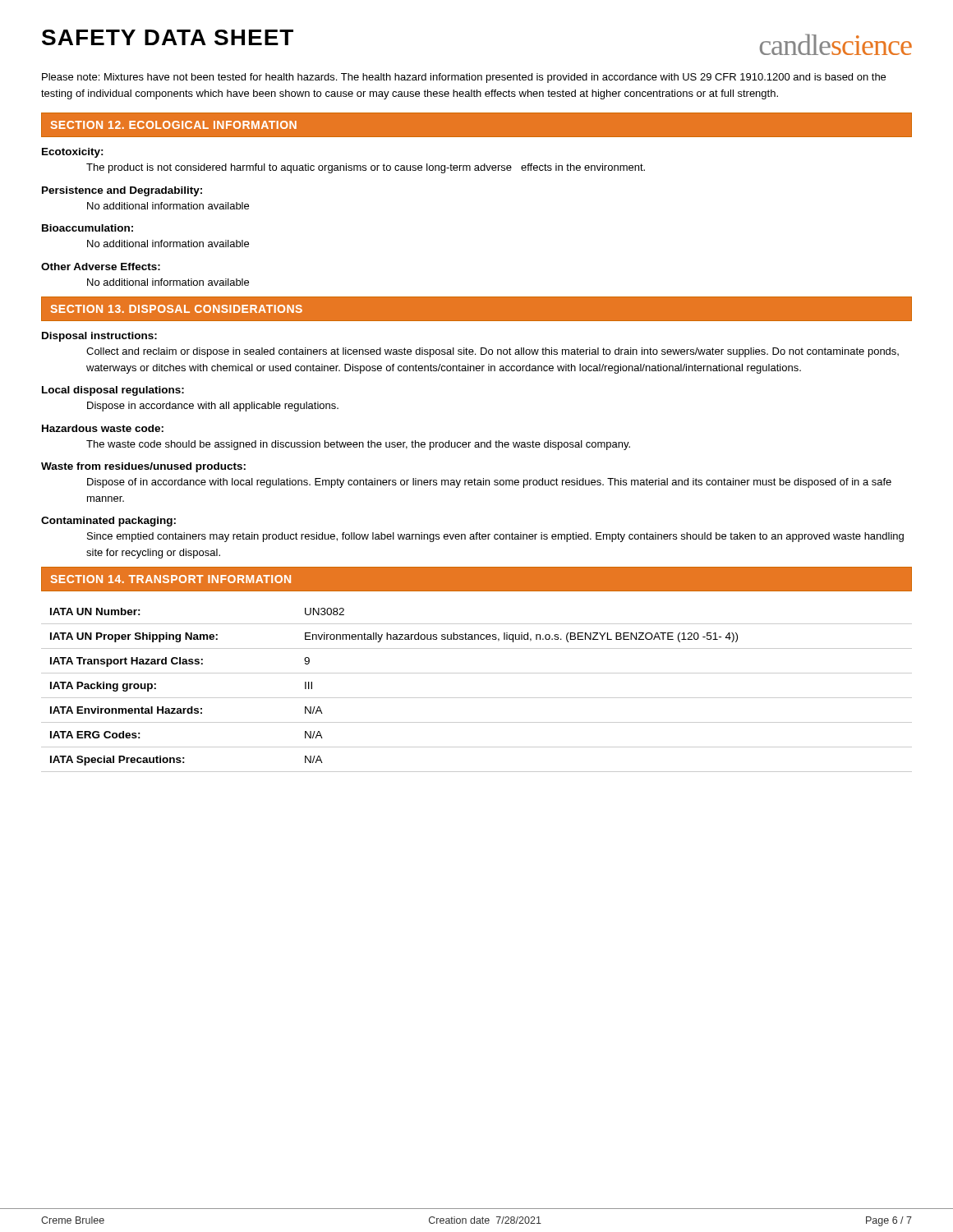The image size is (953, 1232).
Task: Locate the region starting "The product is not considered harmful"
Action: click(x=366, y=167)
